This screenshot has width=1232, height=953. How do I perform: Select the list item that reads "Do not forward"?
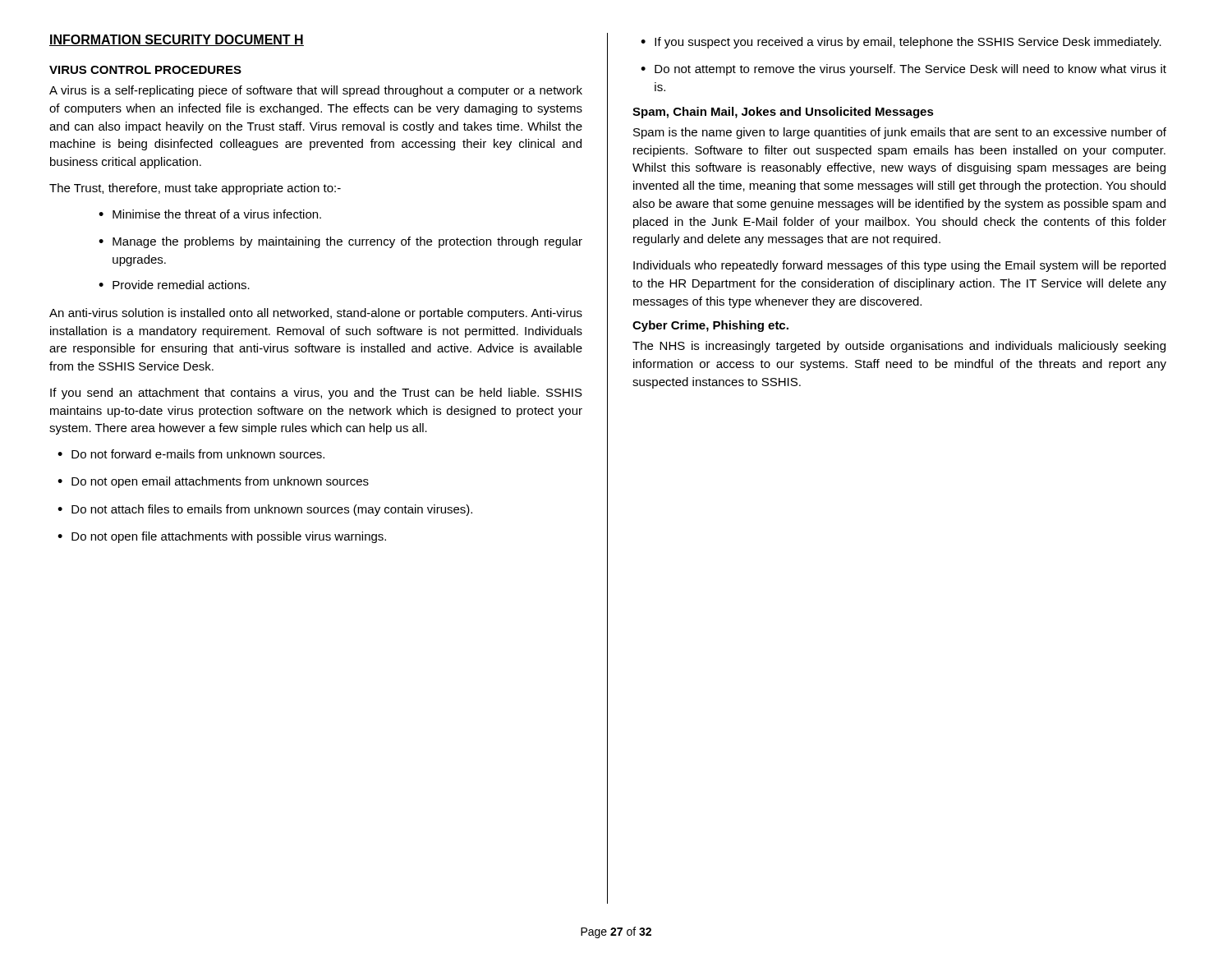(316, 455)
